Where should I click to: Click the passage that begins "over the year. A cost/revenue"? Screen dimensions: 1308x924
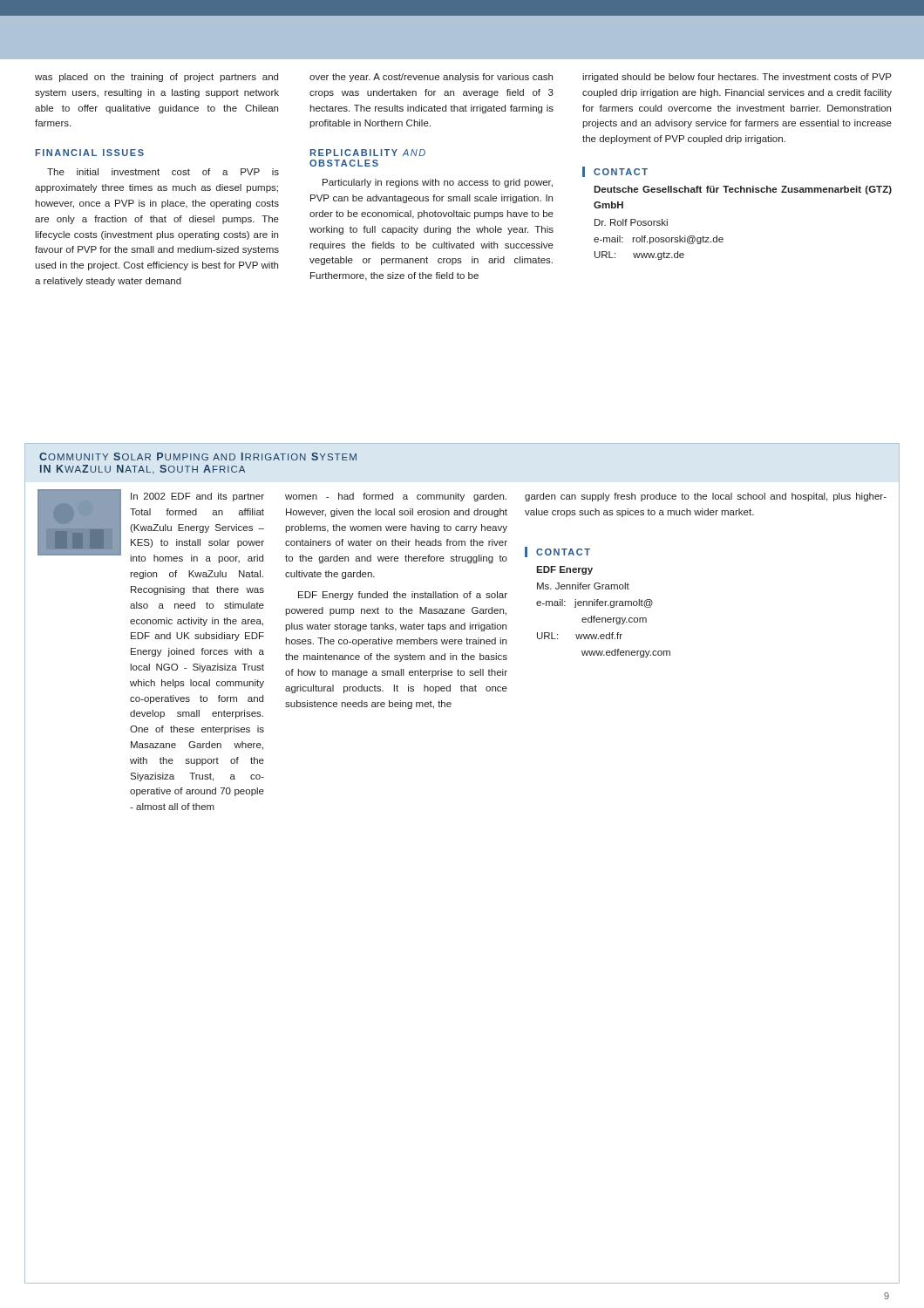tap(432, 101)
